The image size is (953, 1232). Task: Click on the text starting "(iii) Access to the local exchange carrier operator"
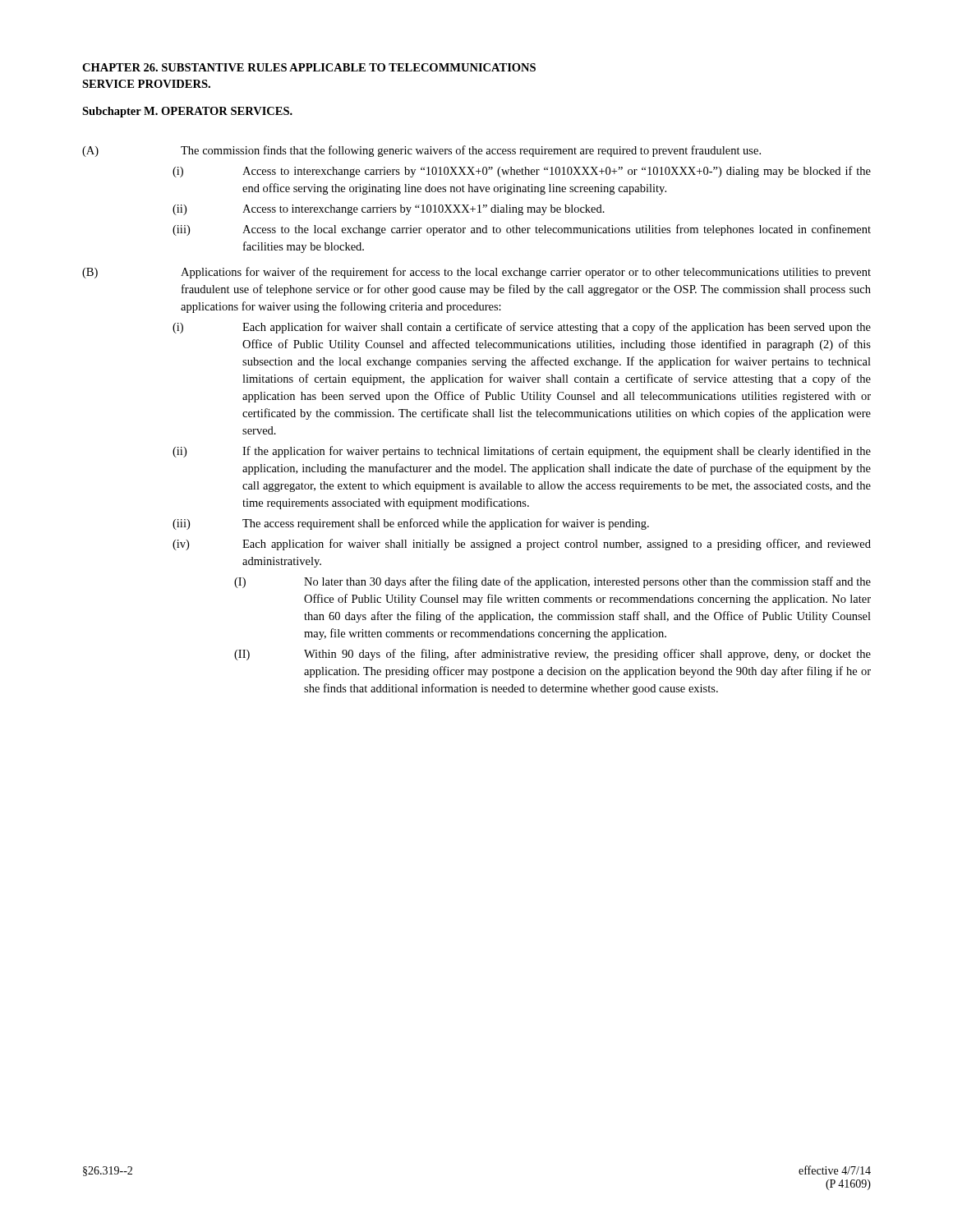point(522,238)
